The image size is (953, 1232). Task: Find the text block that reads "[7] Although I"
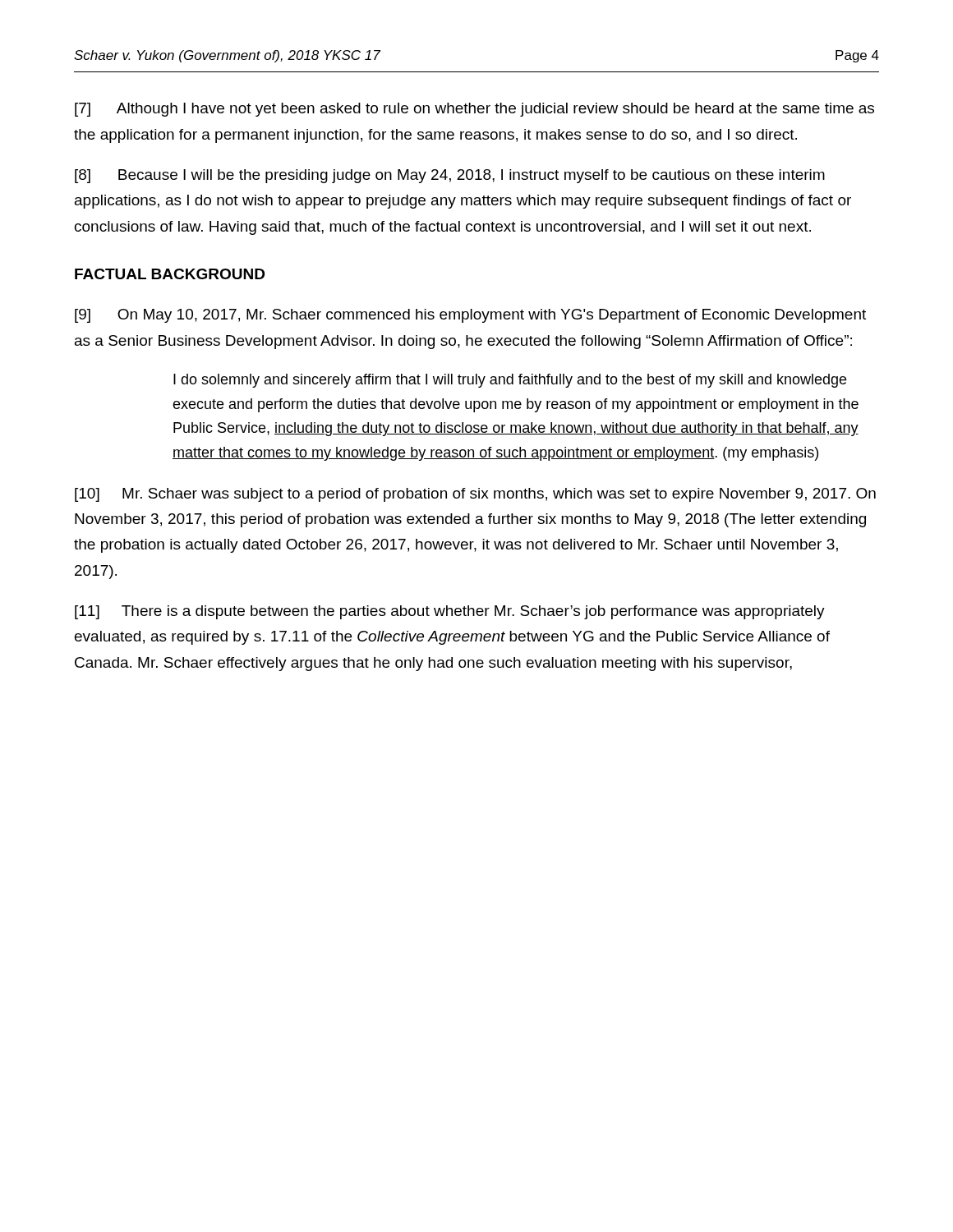474,121
